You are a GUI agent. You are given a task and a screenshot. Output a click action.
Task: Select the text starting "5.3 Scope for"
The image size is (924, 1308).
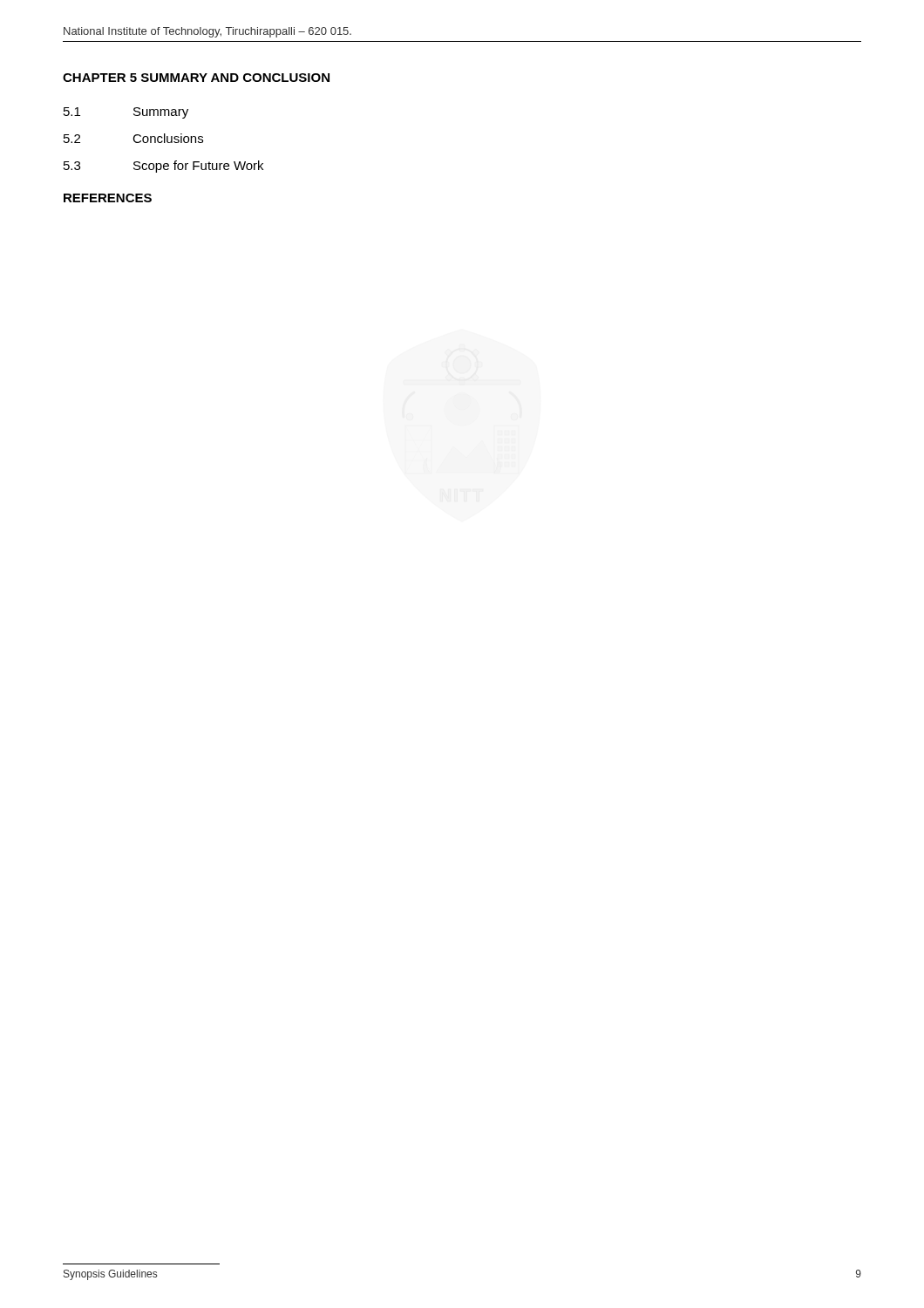pyautogui.click(x=163, y=167)
